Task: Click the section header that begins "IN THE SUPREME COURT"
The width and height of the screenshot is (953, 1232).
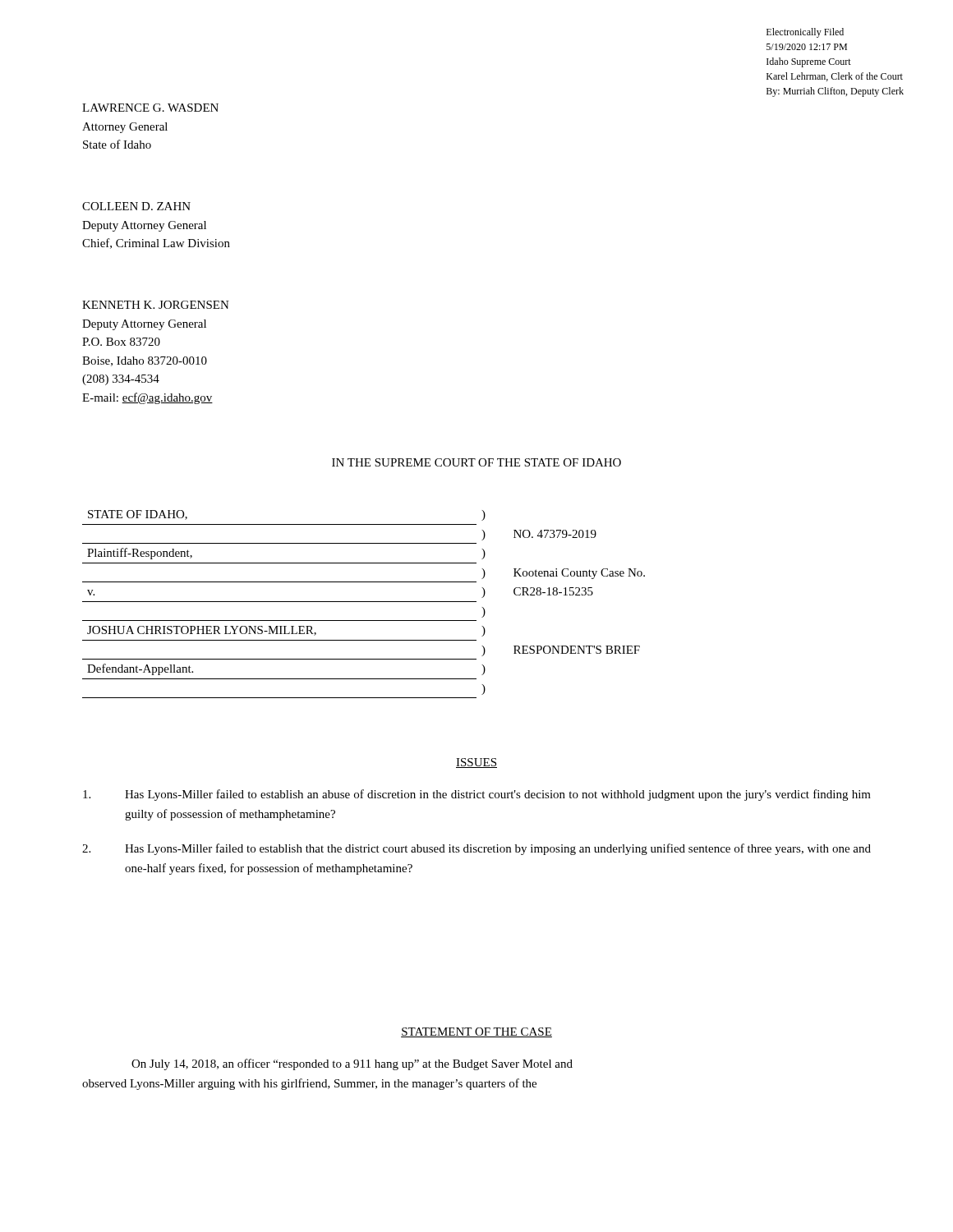Action: (476, 462)
